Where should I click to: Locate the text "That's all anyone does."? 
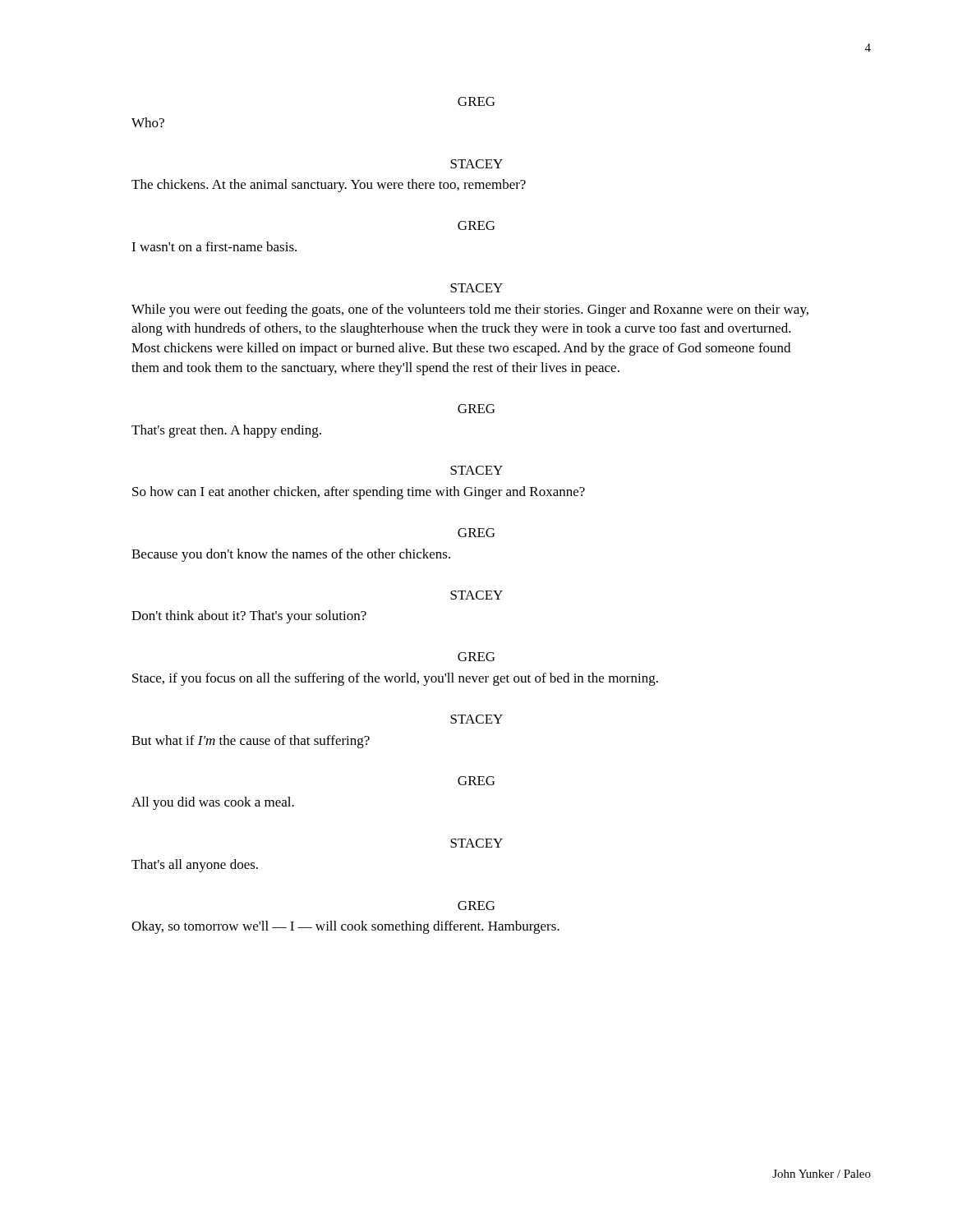(195, 864)
